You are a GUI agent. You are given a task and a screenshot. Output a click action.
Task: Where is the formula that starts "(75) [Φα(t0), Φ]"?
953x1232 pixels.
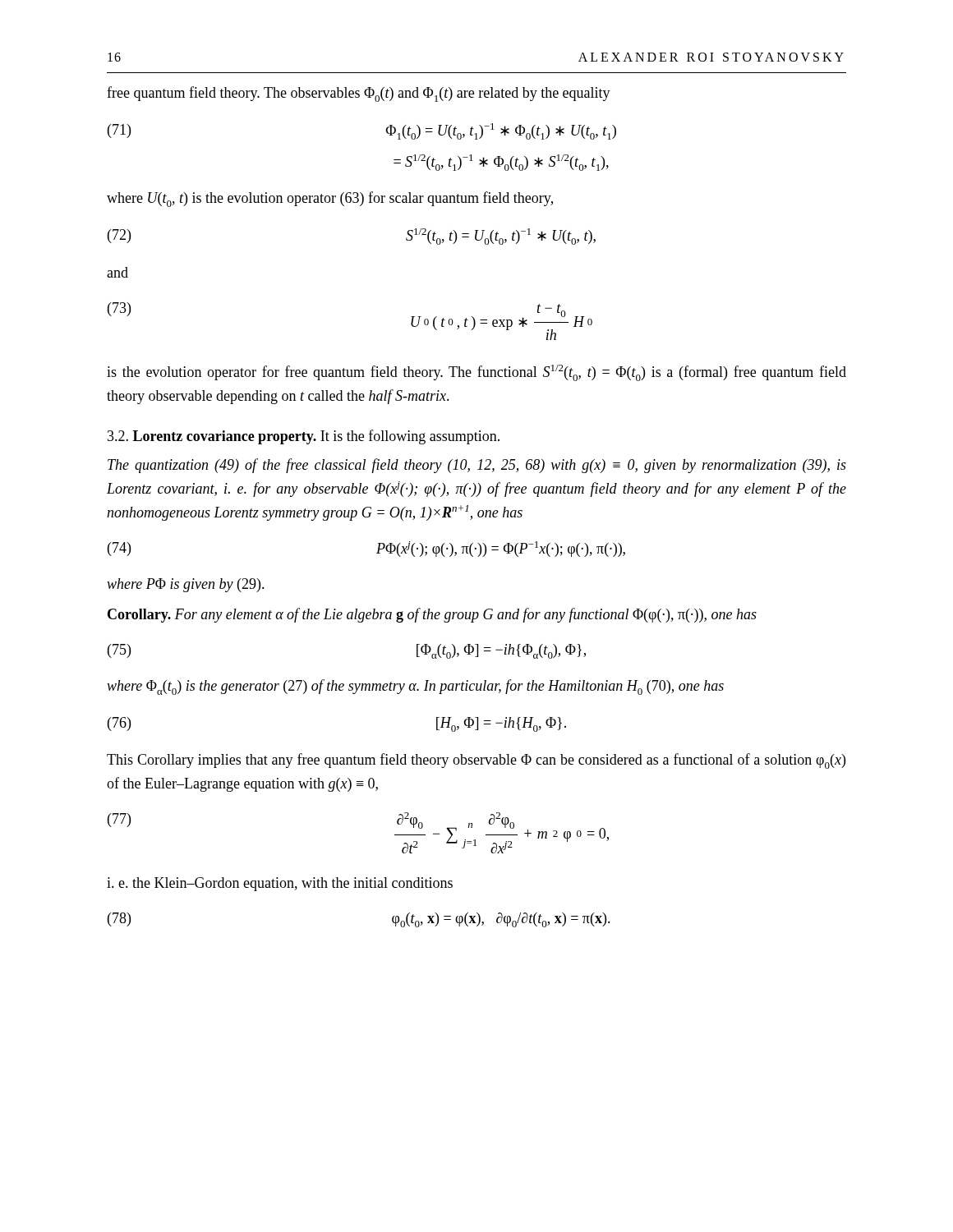(x=476, y=650)
